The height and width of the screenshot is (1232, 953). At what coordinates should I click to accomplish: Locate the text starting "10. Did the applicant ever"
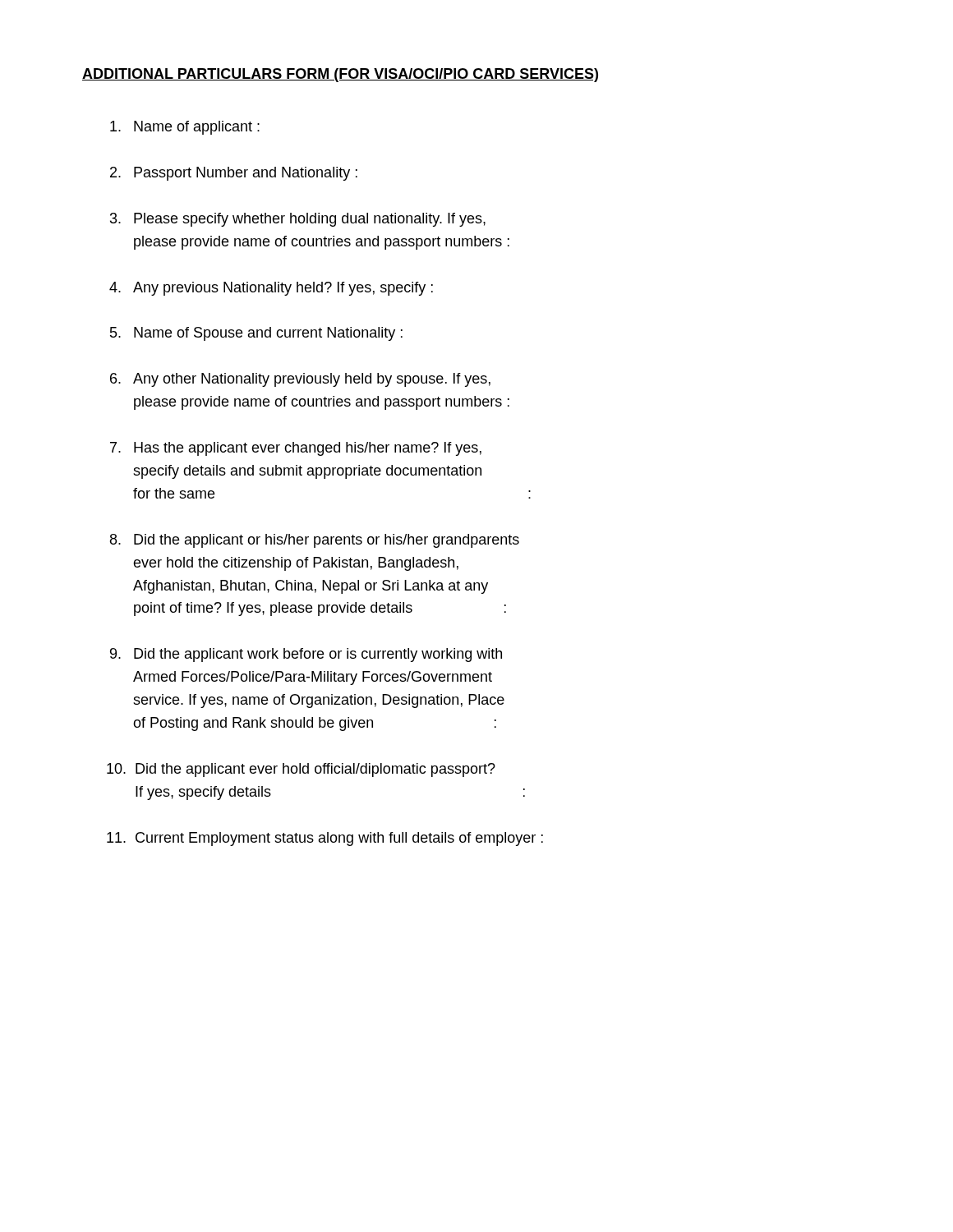click(x=476, y=781)
